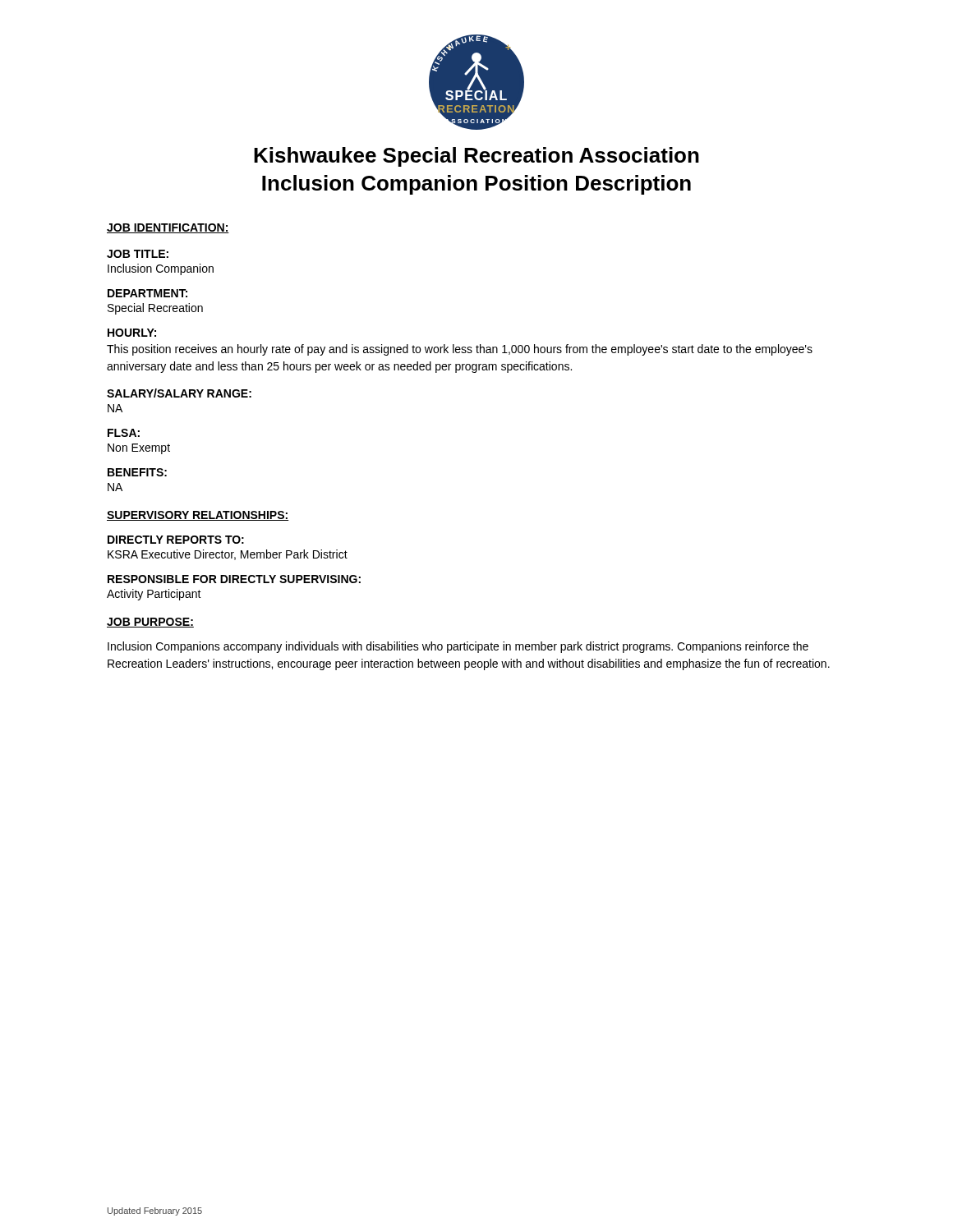Image resolution: width=953 pixels, height=1232 pixels.
Task: Select the passage starting "Activity Participant"
Action: click(x=154, y=594)
